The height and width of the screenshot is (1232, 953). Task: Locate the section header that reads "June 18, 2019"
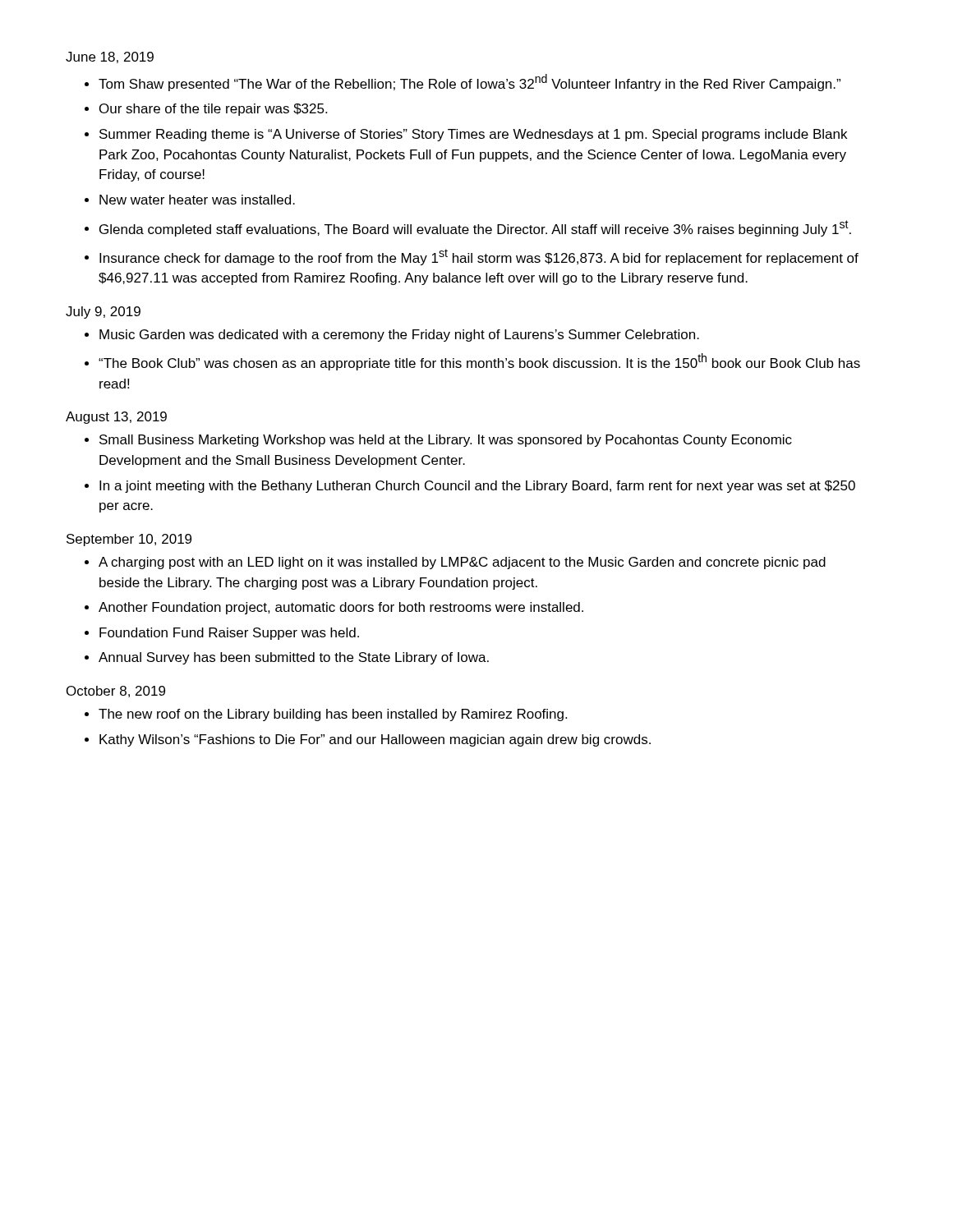(110, 57)
